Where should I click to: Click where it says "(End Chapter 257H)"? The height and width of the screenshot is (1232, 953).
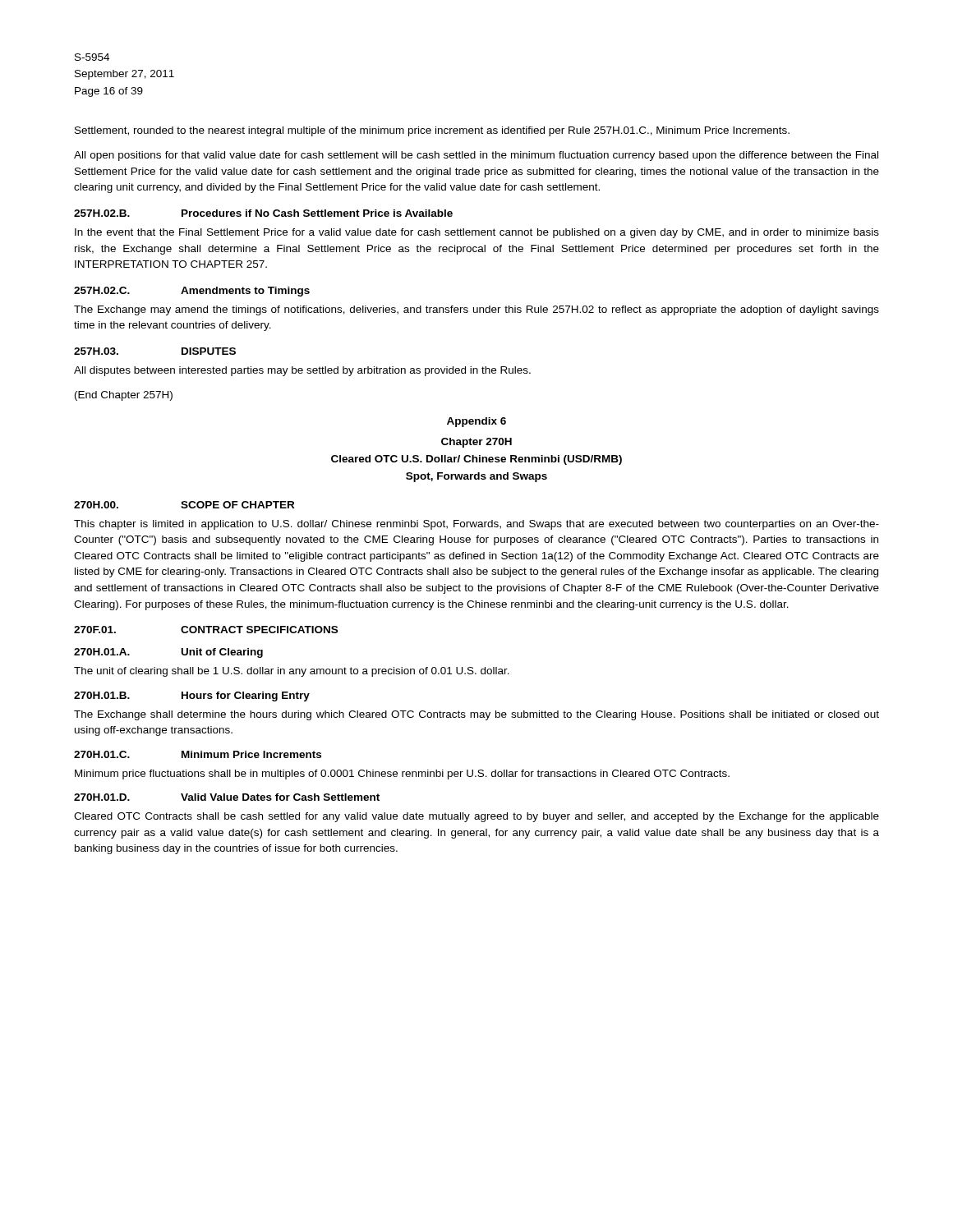point(124,395)
